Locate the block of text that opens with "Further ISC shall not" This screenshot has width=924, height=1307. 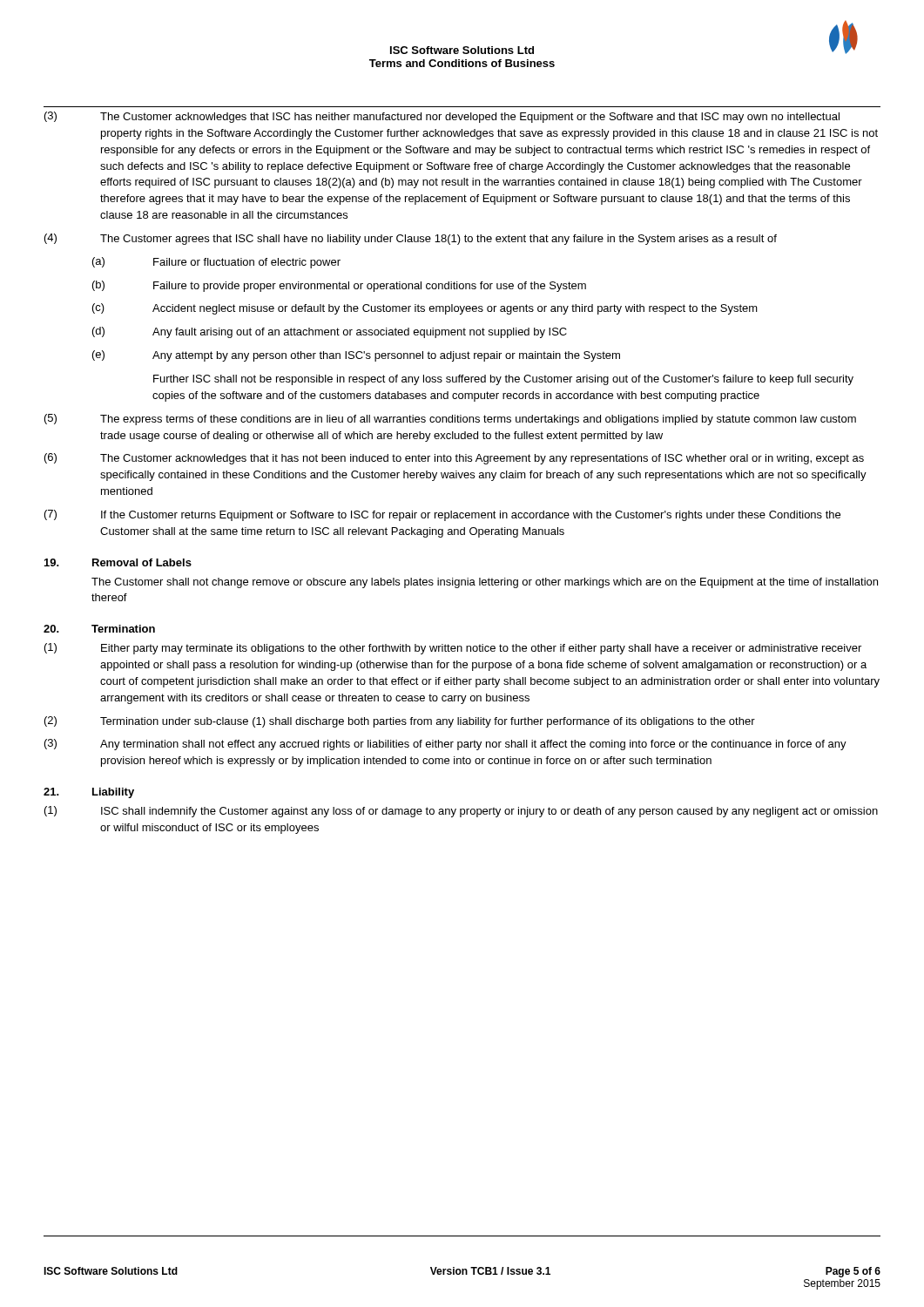click(486, 388)
